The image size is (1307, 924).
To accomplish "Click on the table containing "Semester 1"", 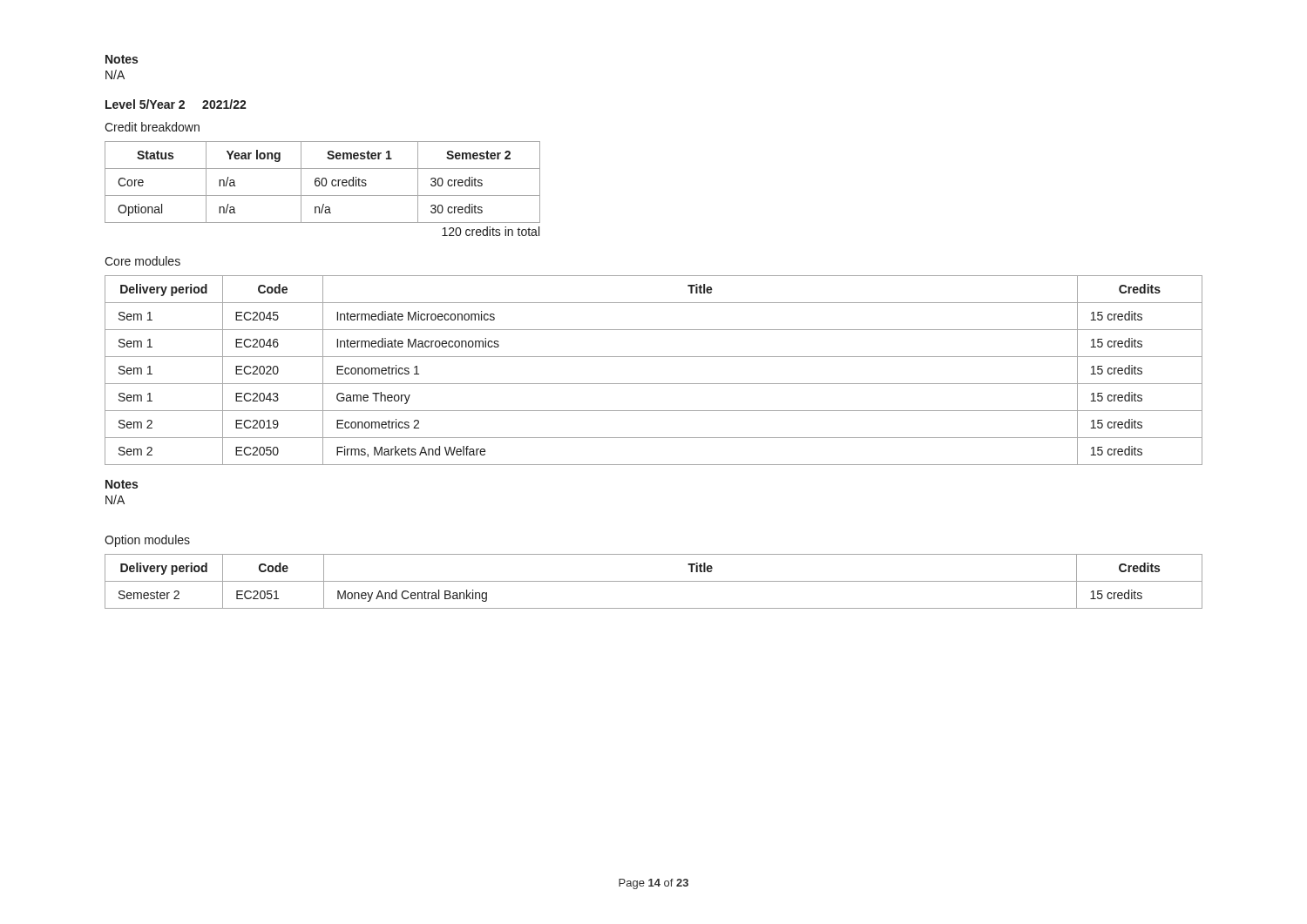I will (x=654, y=182).
